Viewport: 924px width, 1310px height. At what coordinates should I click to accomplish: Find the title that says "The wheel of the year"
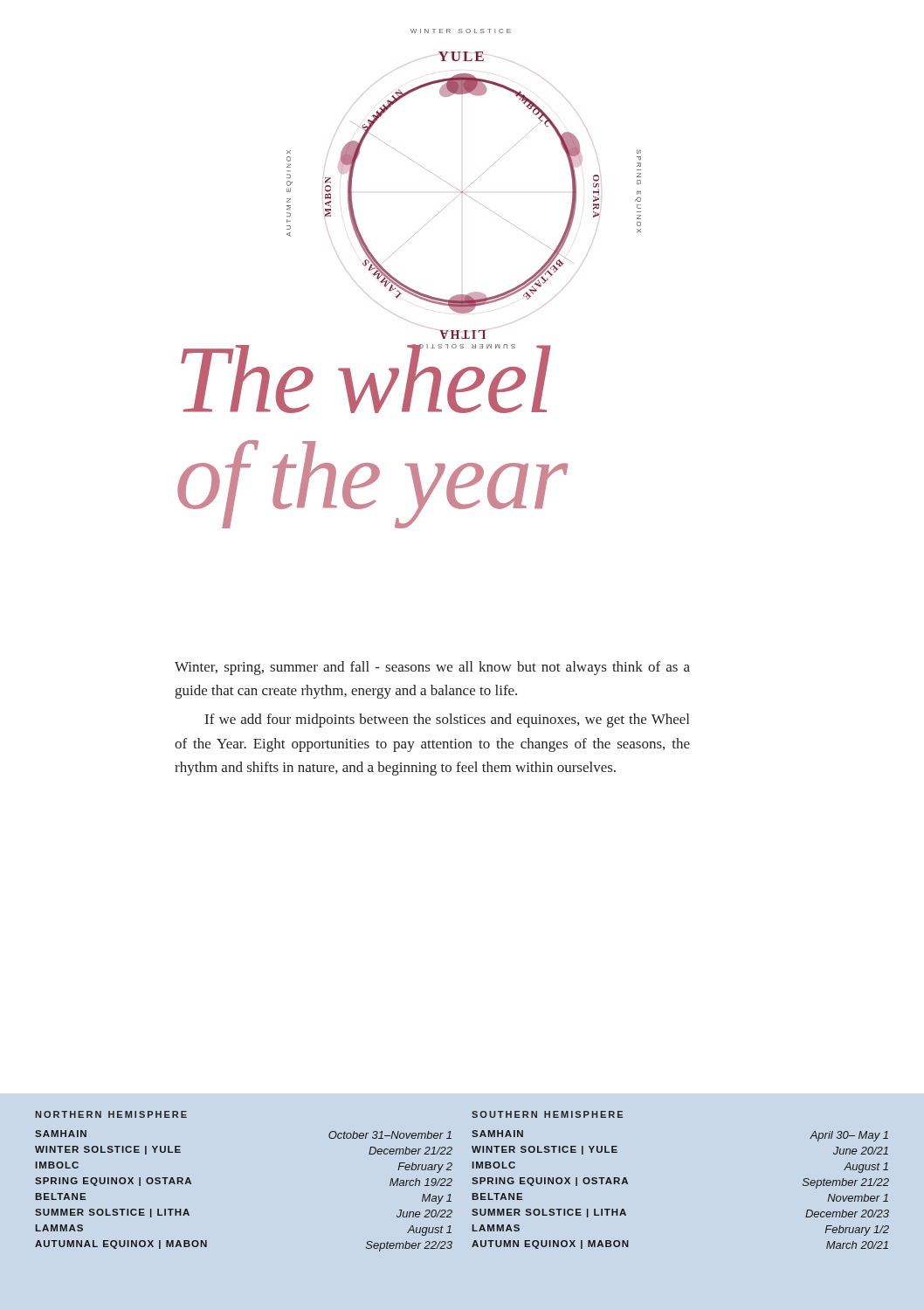point(463,428)
